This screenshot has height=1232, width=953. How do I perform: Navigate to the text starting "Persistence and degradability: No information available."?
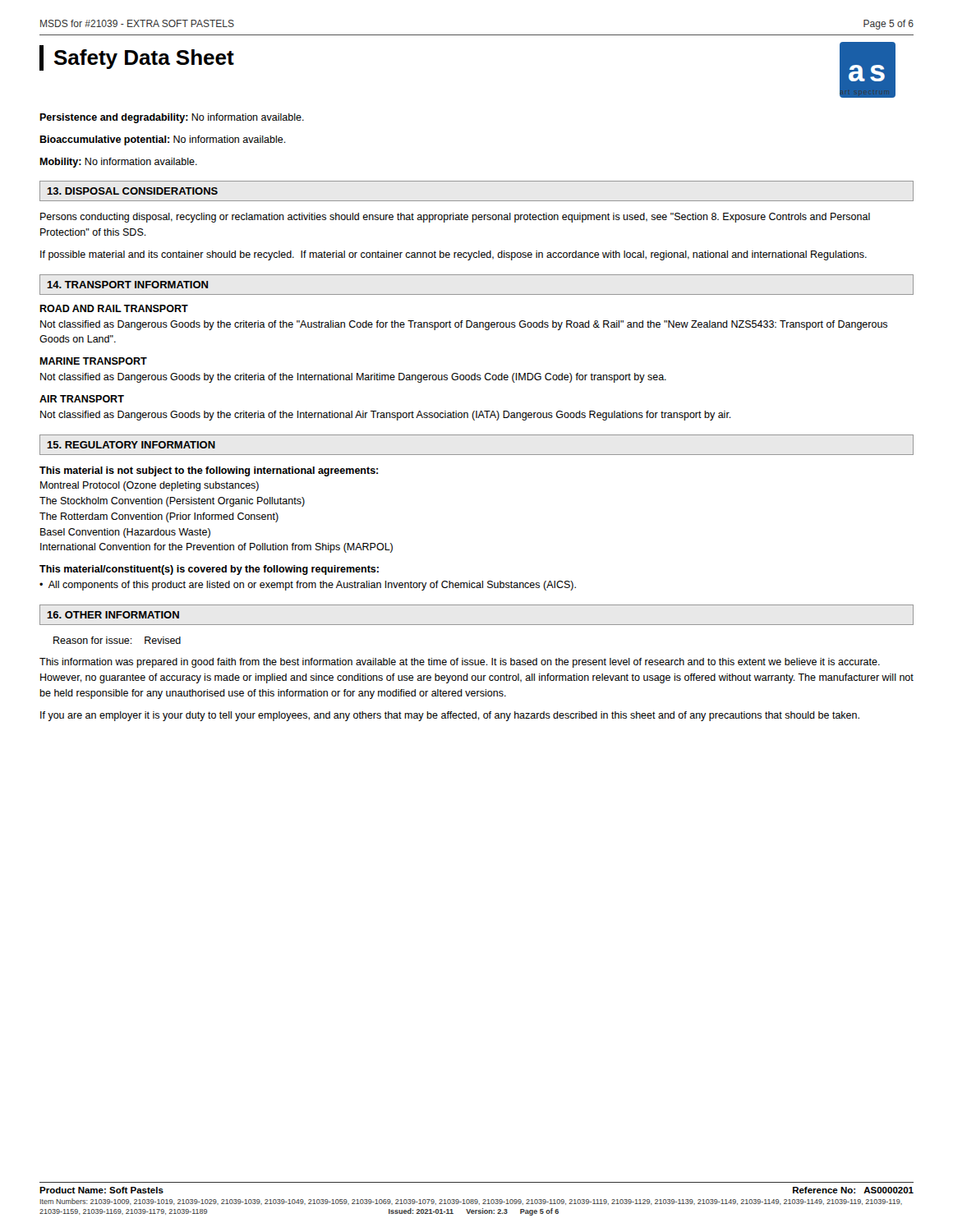click(172, 117)
